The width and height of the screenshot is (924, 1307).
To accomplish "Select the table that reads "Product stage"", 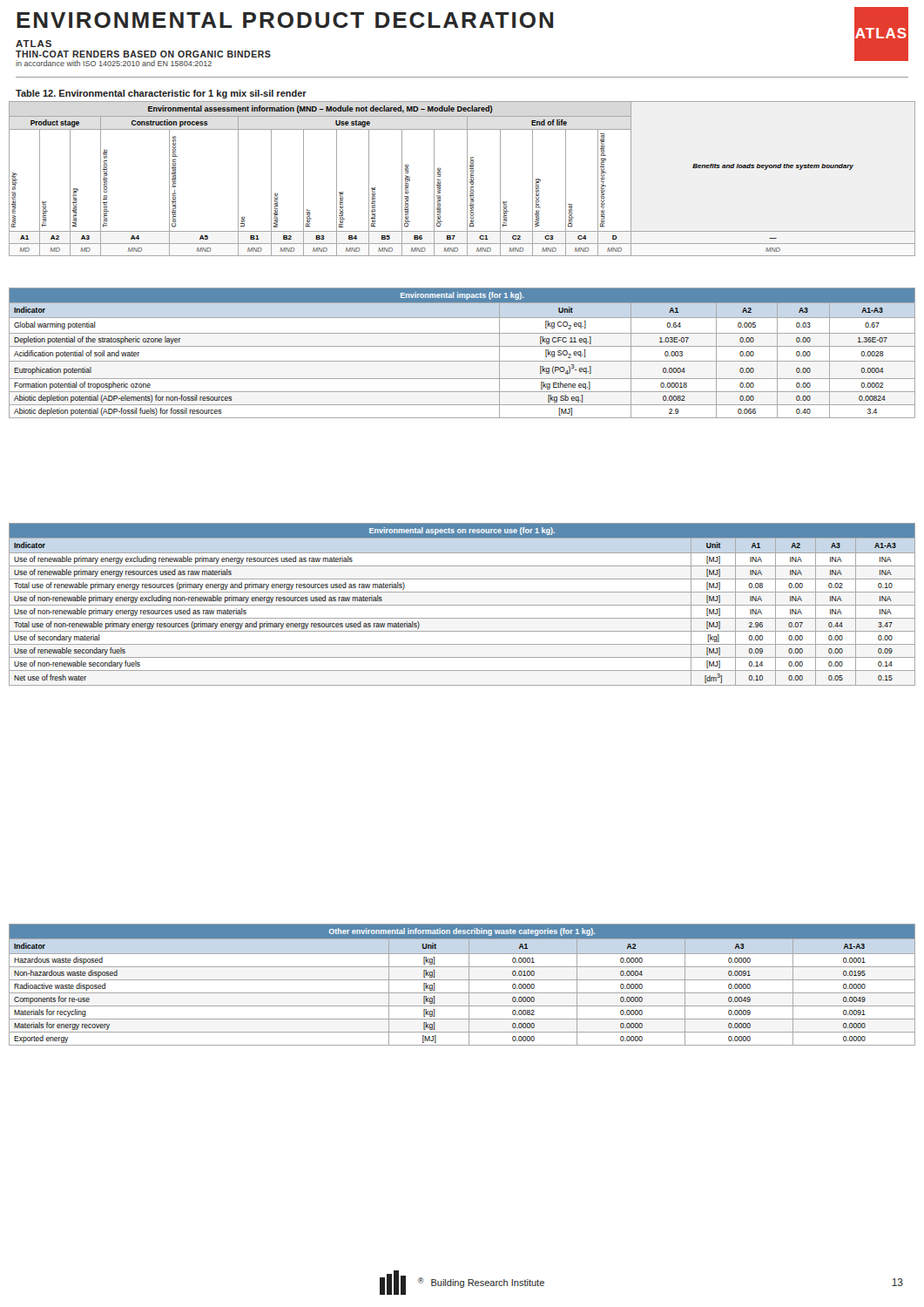I will tap(462, 179).
